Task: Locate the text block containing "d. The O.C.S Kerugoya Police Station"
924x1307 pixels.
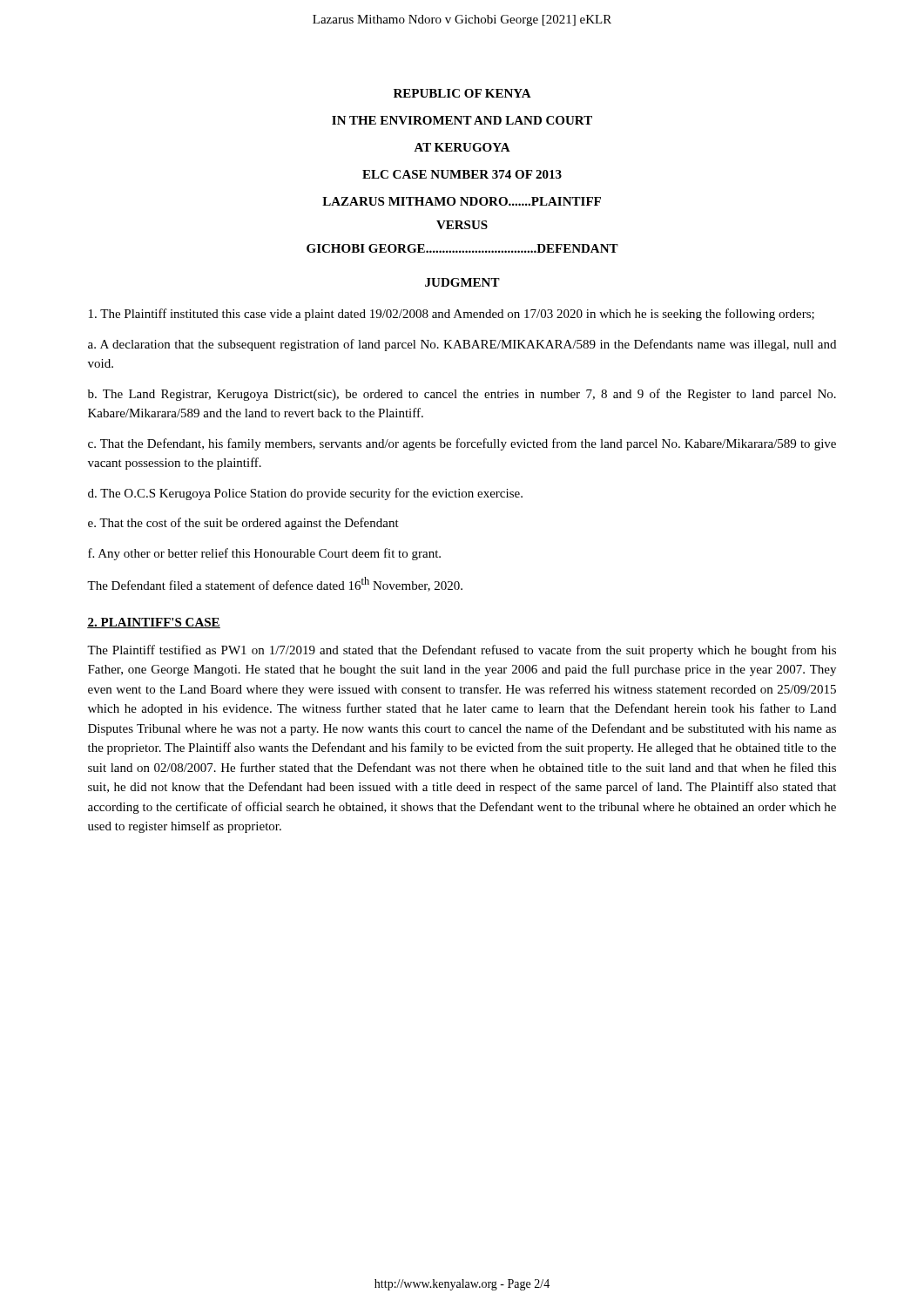Action: [x=305, y=493]
